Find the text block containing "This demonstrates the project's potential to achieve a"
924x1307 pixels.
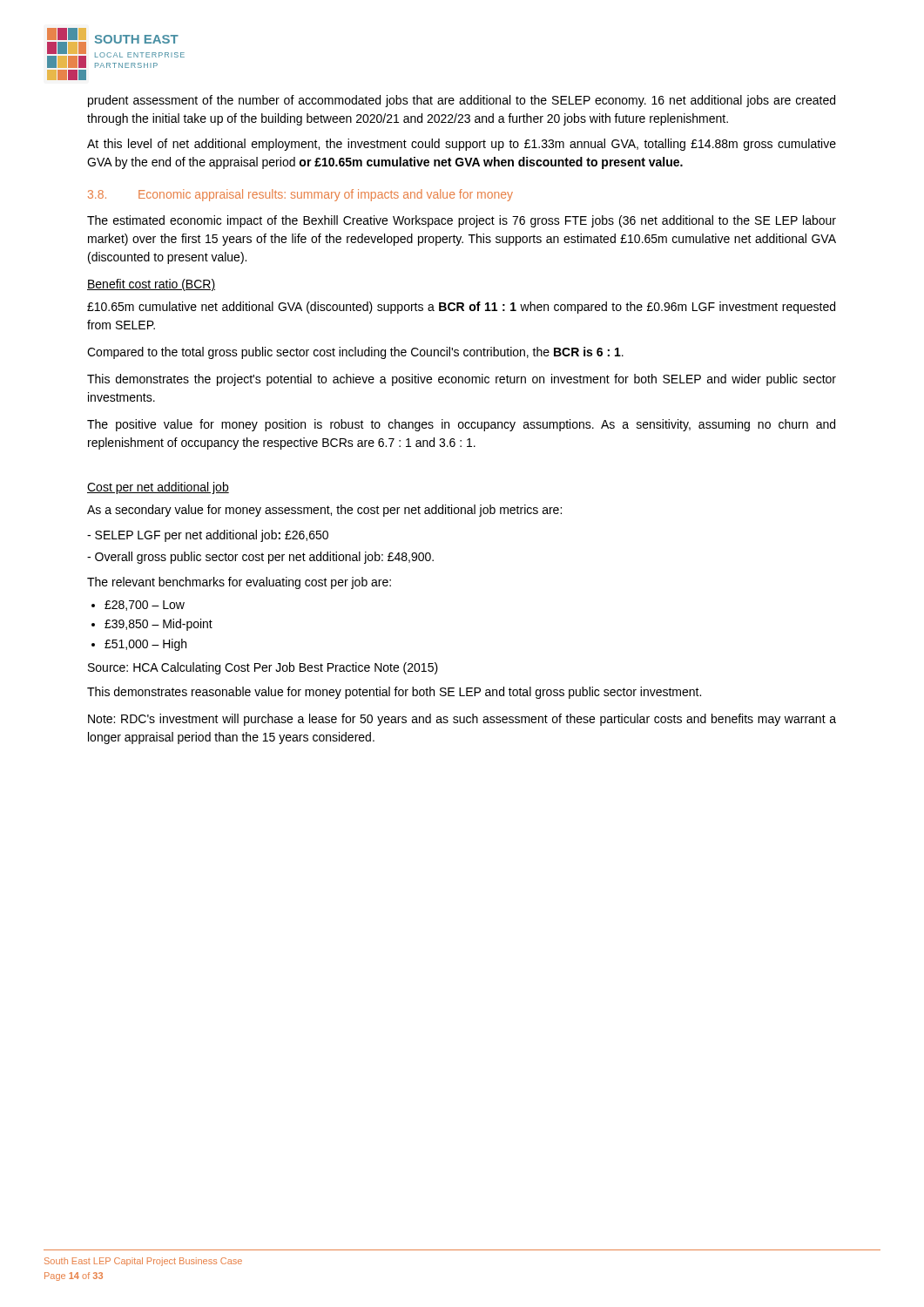coord(462,388)
